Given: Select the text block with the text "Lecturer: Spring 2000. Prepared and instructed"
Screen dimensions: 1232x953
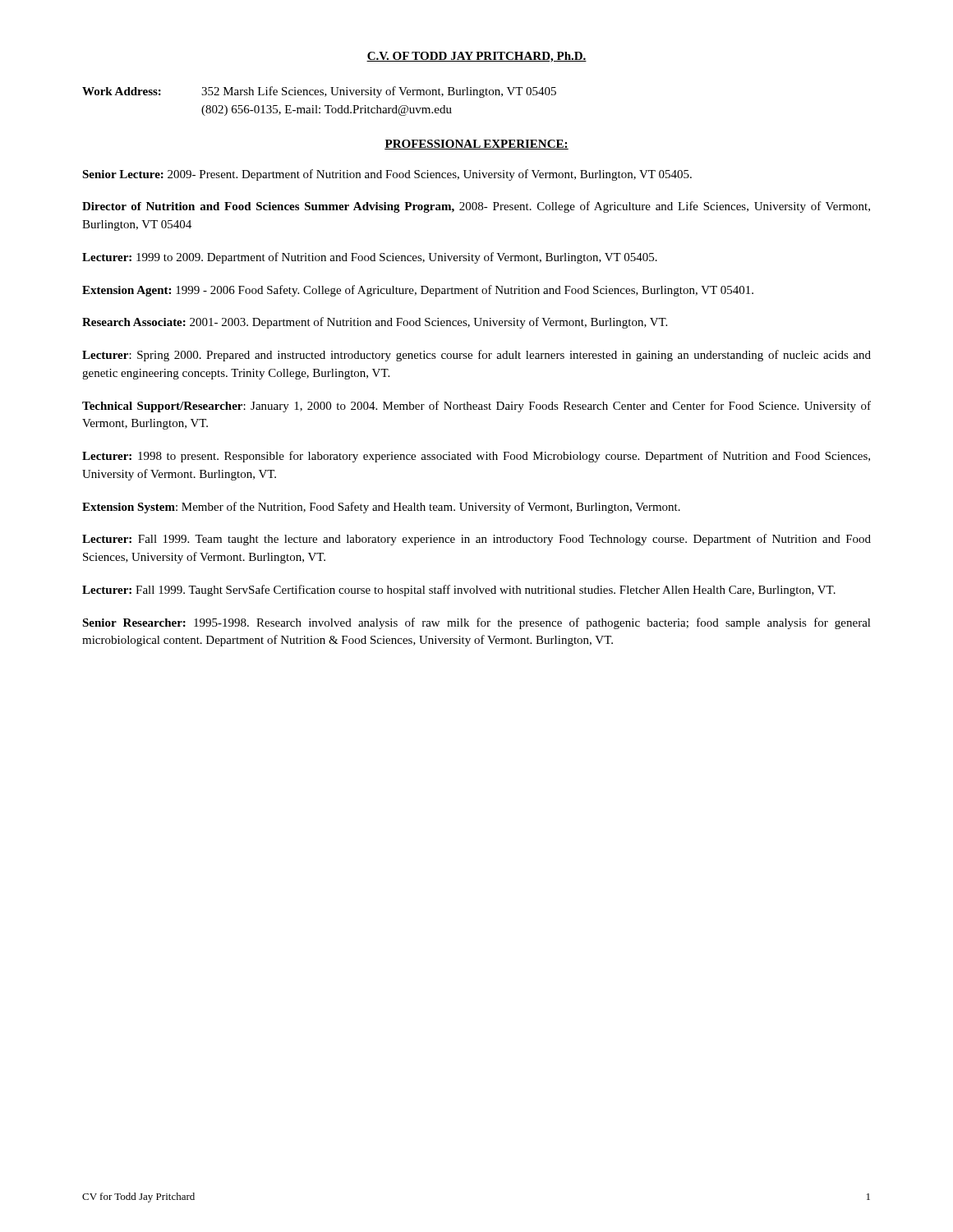Looking at the screenshot, I should tap(476, 364).
